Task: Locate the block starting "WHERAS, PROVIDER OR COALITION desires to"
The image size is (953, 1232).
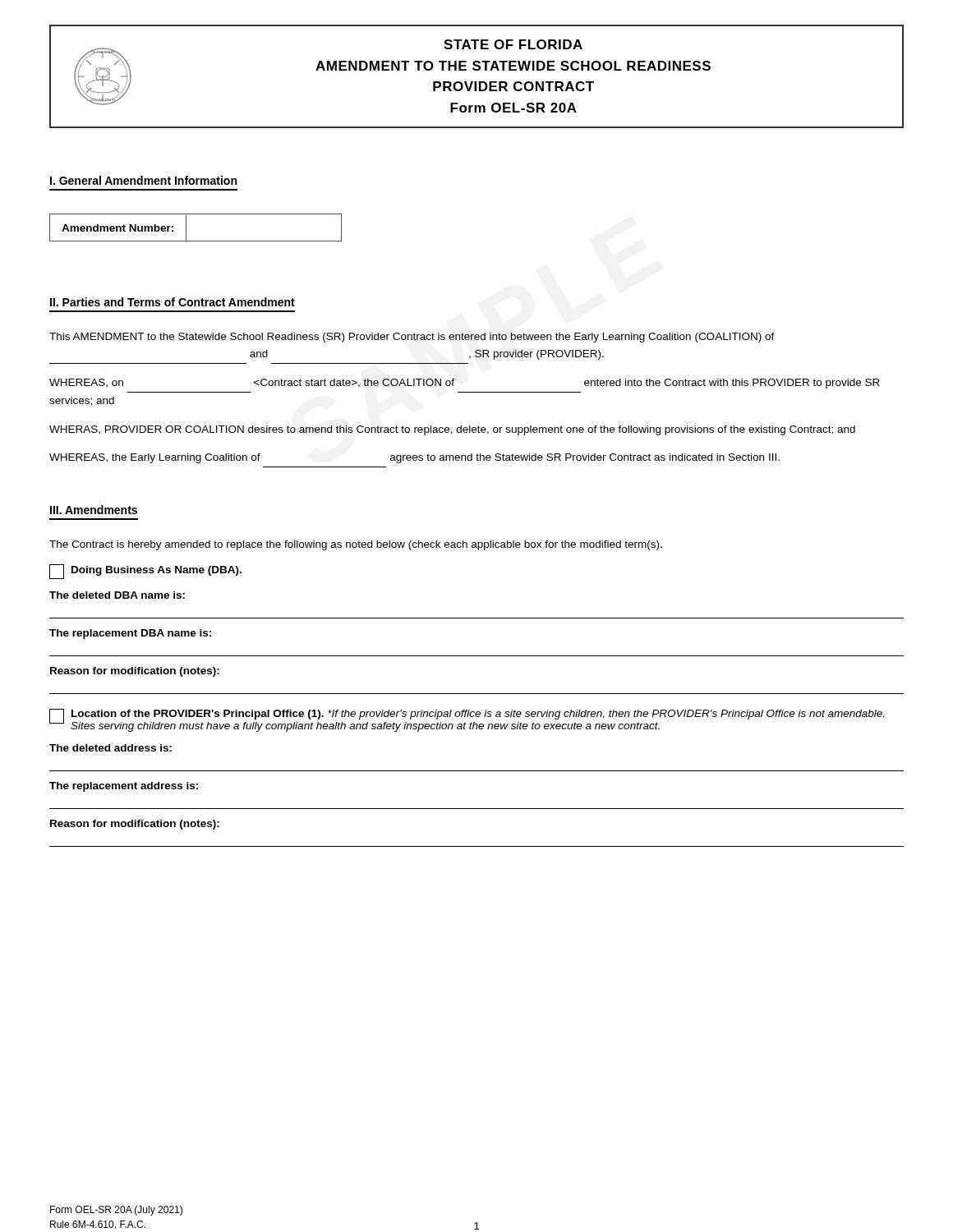Action: point(452,429)
